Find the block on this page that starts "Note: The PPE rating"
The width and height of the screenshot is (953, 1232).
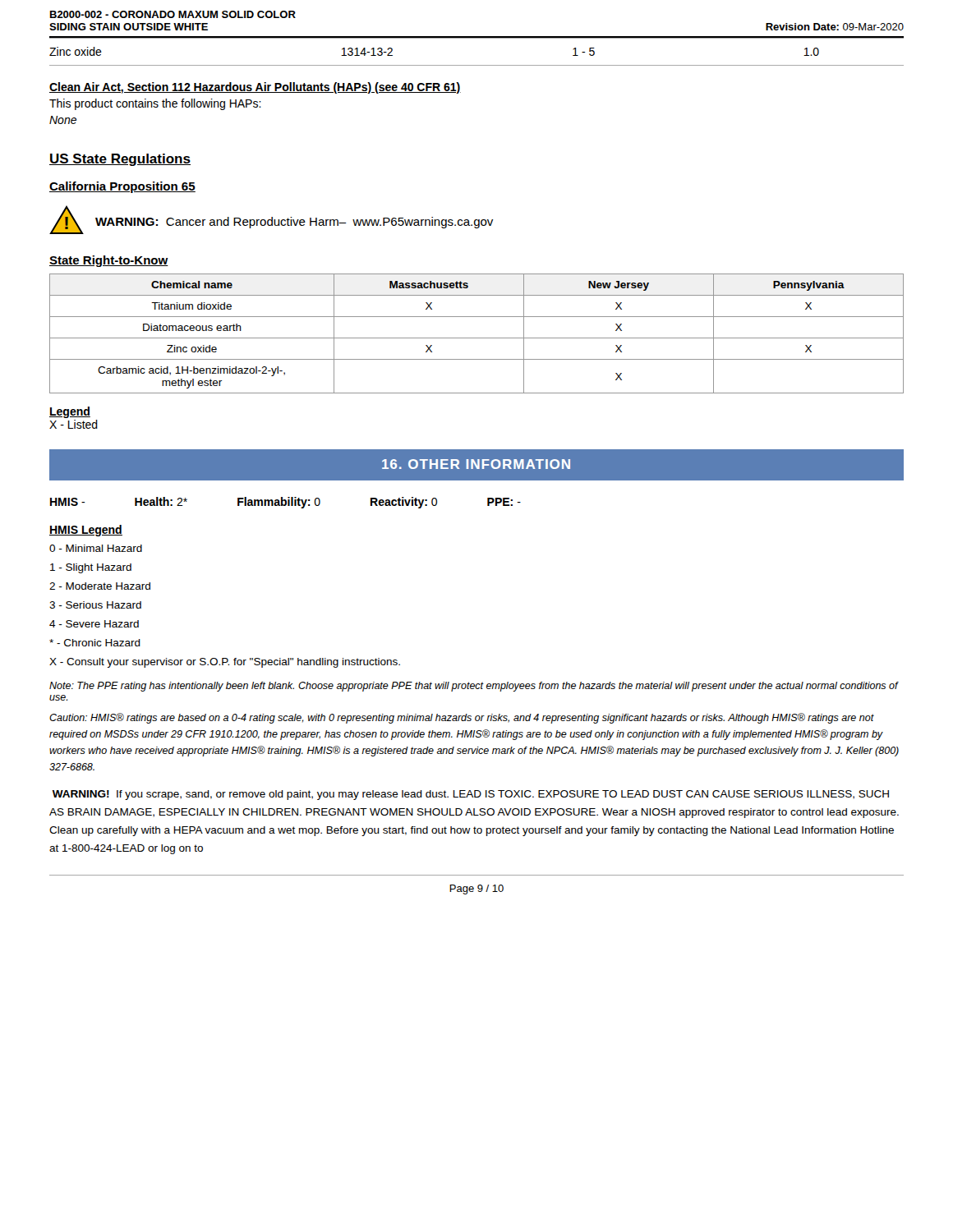click(473, 691)
